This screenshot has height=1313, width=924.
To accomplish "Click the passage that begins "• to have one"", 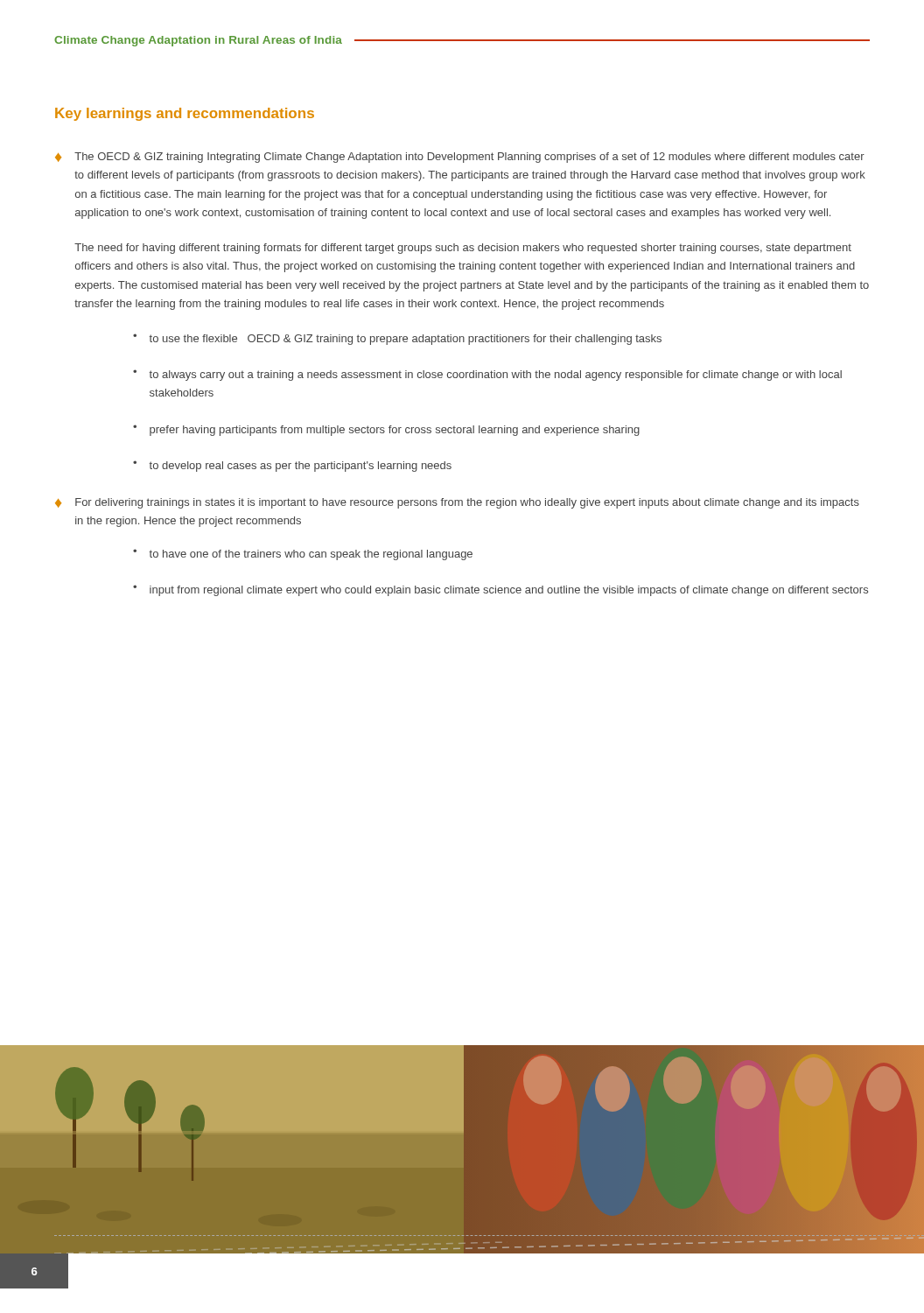I will pos(303,553).
